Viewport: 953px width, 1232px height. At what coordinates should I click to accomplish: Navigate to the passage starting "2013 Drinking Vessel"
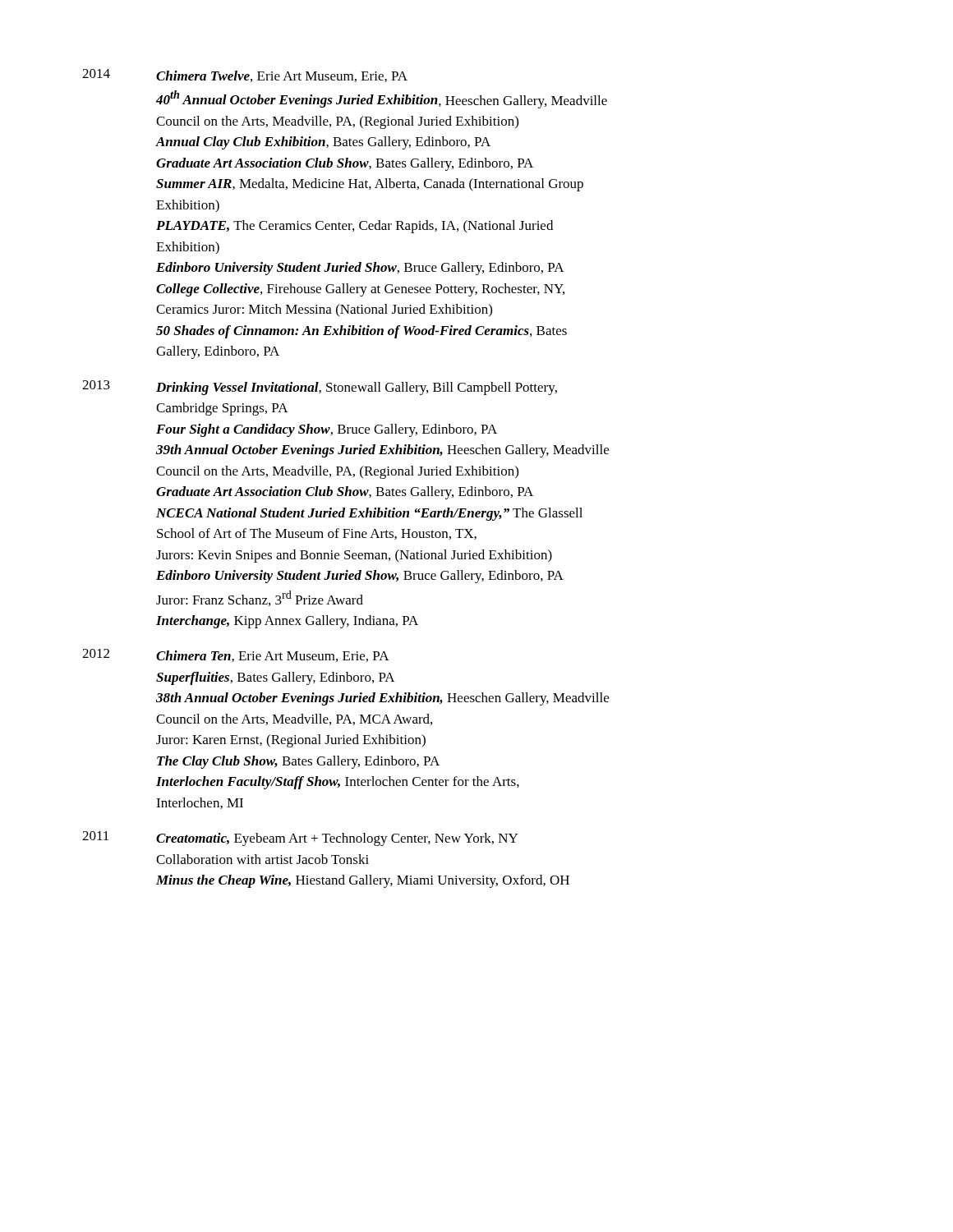485,504
